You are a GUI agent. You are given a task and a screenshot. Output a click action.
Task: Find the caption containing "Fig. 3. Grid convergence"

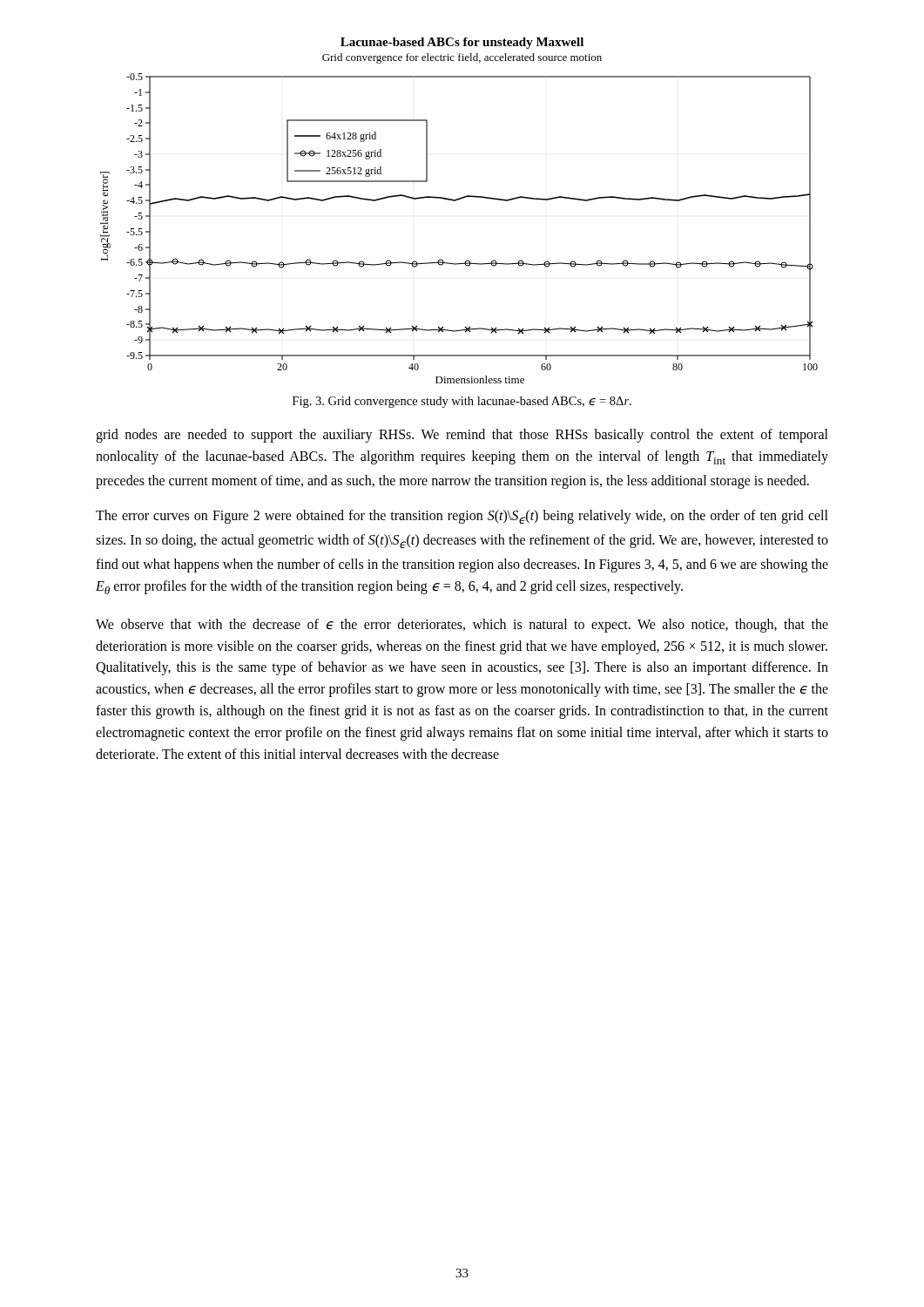462,401
